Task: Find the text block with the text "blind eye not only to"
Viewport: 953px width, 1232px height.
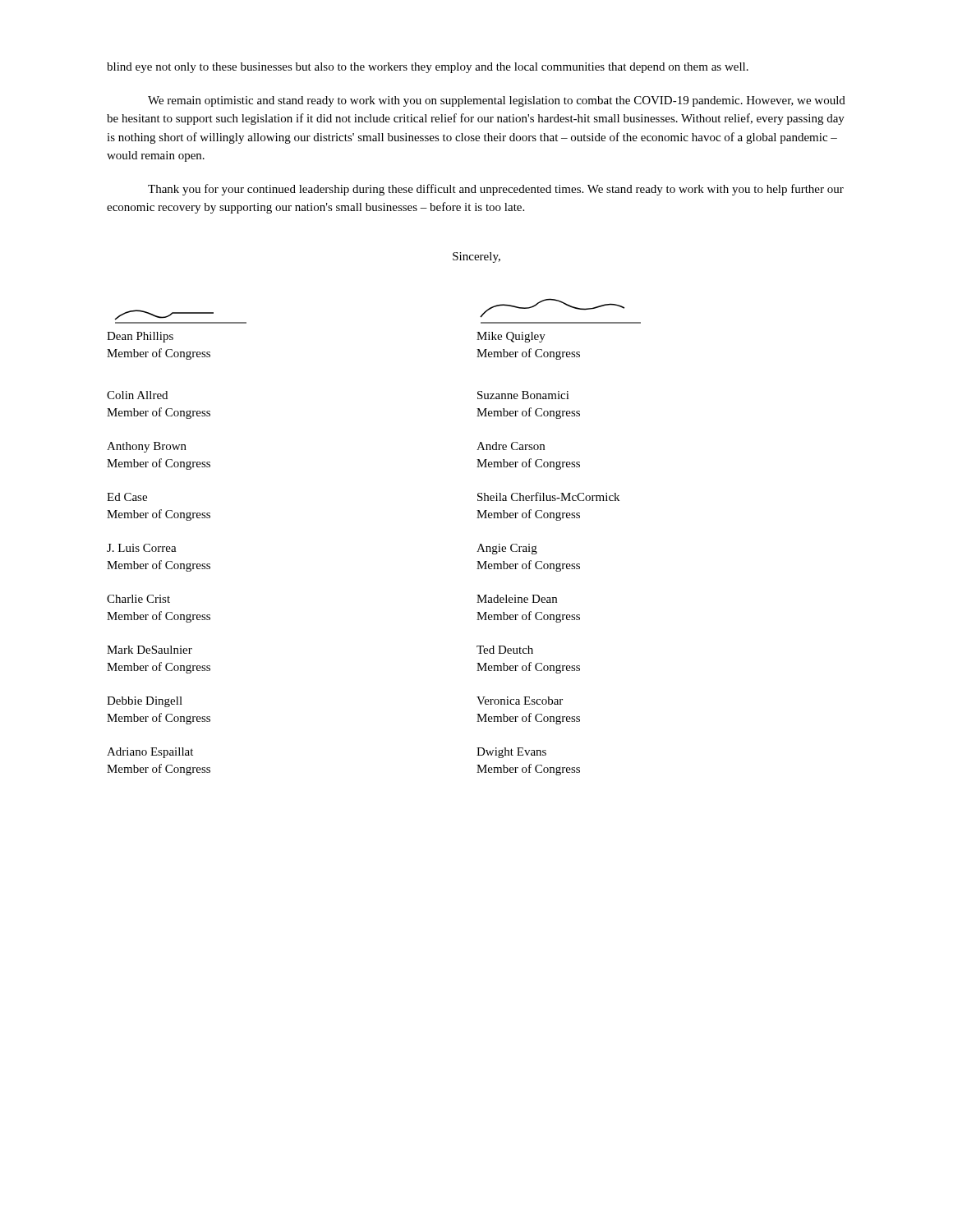Action: (428, 67)
